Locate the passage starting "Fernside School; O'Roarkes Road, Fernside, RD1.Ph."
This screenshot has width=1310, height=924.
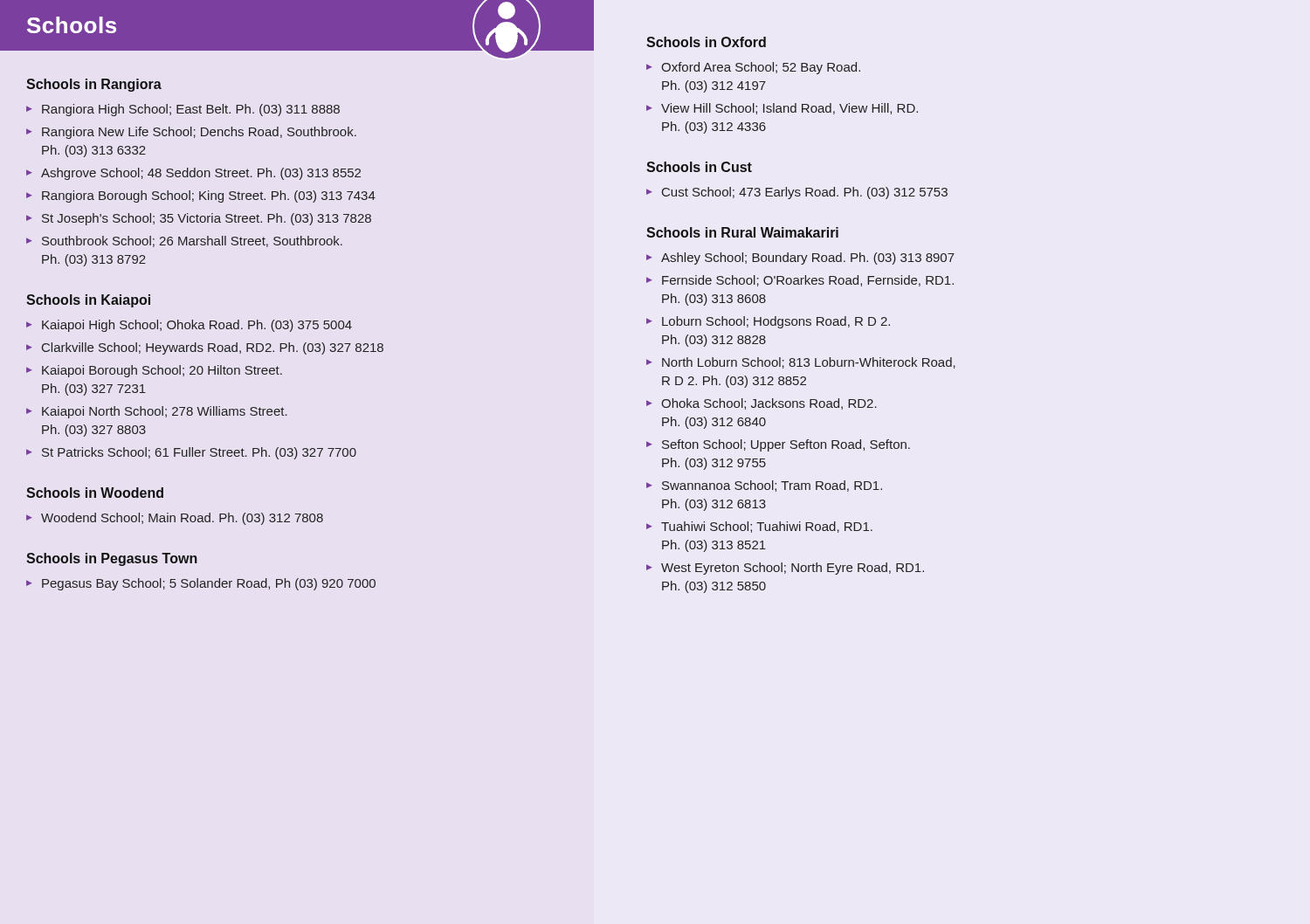(808, 281)
